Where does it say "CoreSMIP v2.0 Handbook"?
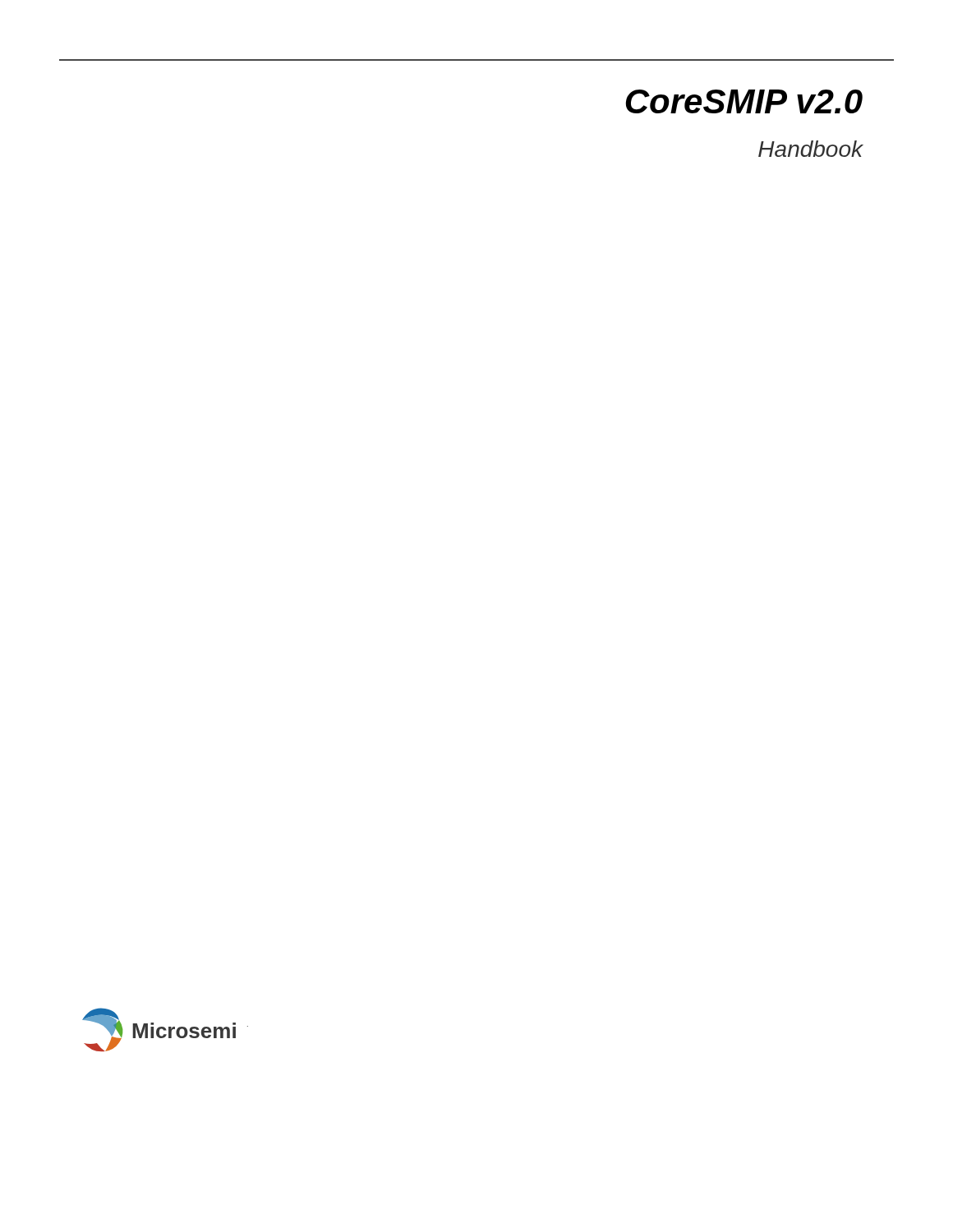Screen dimensions: 1232x953 coord(743,122)
